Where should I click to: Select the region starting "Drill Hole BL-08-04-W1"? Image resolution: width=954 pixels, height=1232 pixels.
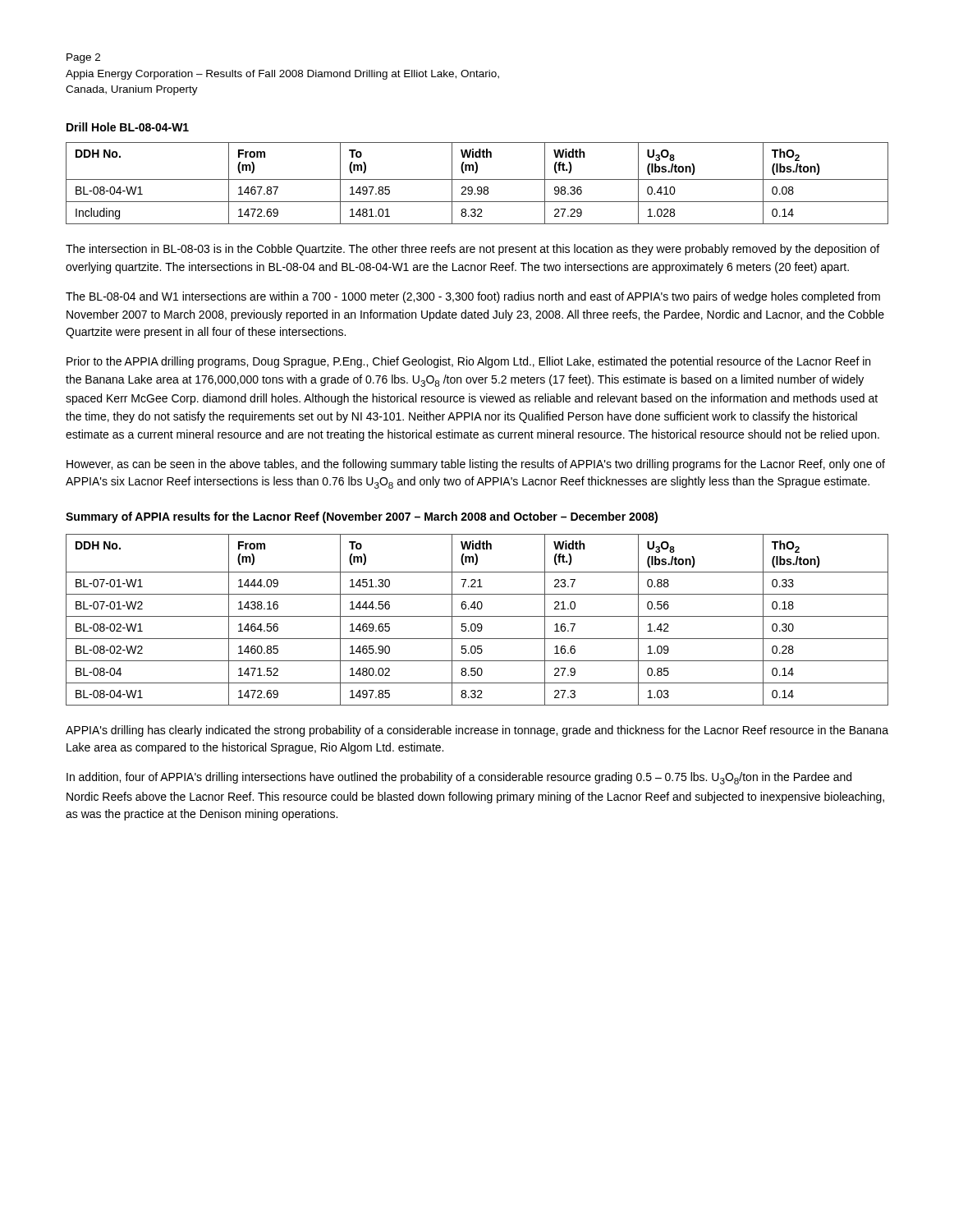pyautogui.click(x=127, y=127)
